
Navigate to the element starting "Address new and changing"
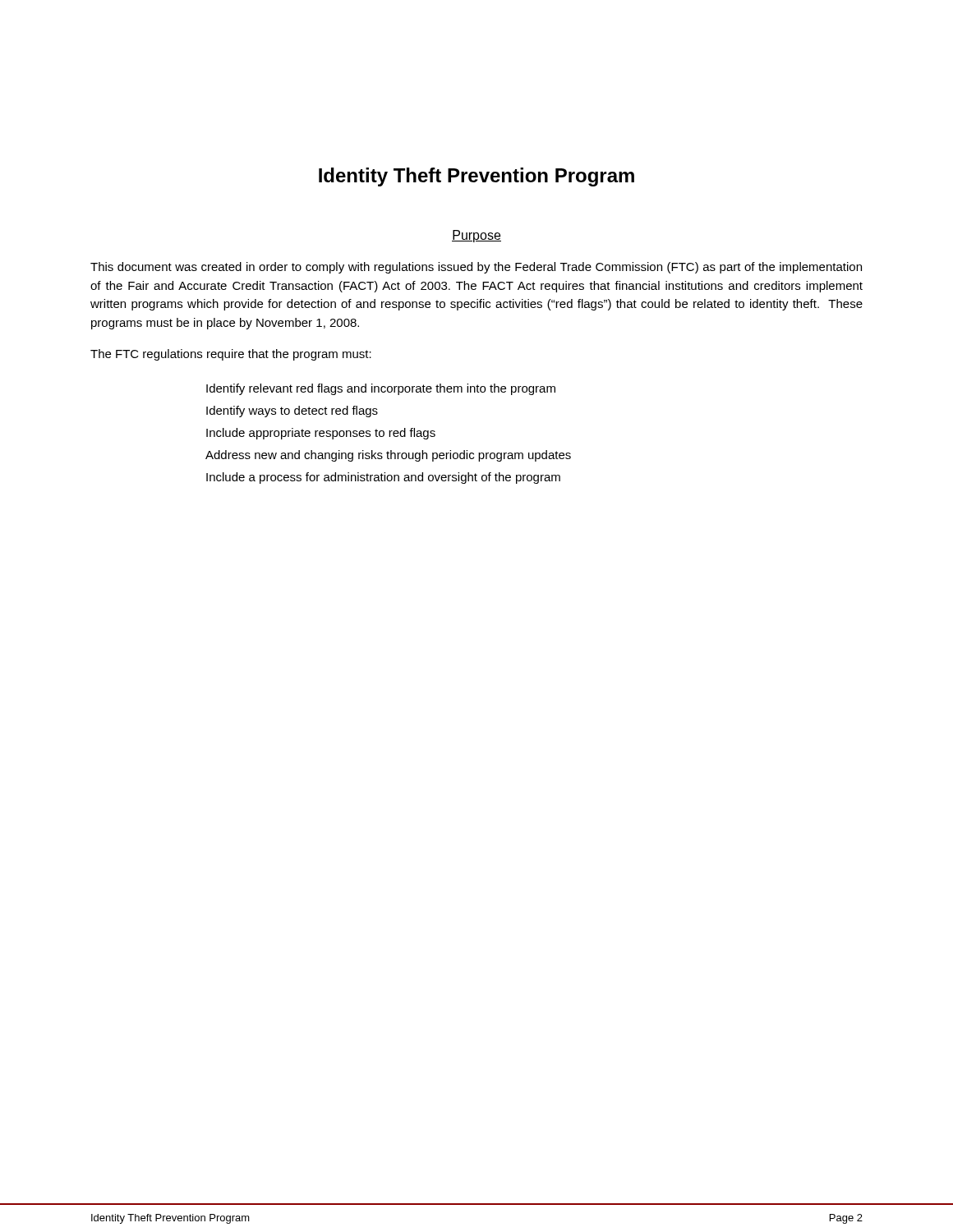[388, 454]
